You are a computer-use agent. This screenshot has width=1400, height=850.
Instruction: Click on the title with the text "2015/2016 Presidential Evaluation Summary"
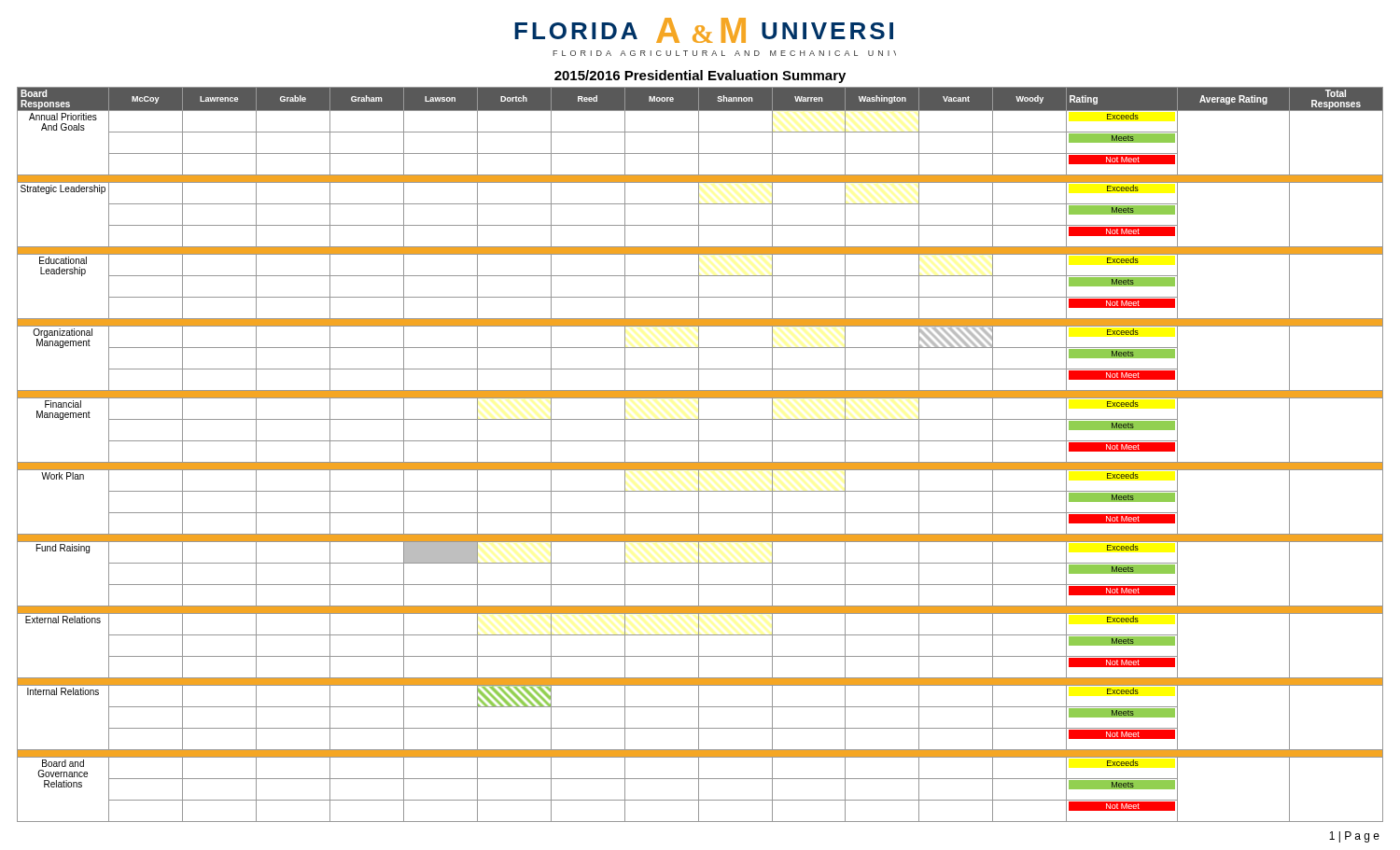[x=700, y=75]
